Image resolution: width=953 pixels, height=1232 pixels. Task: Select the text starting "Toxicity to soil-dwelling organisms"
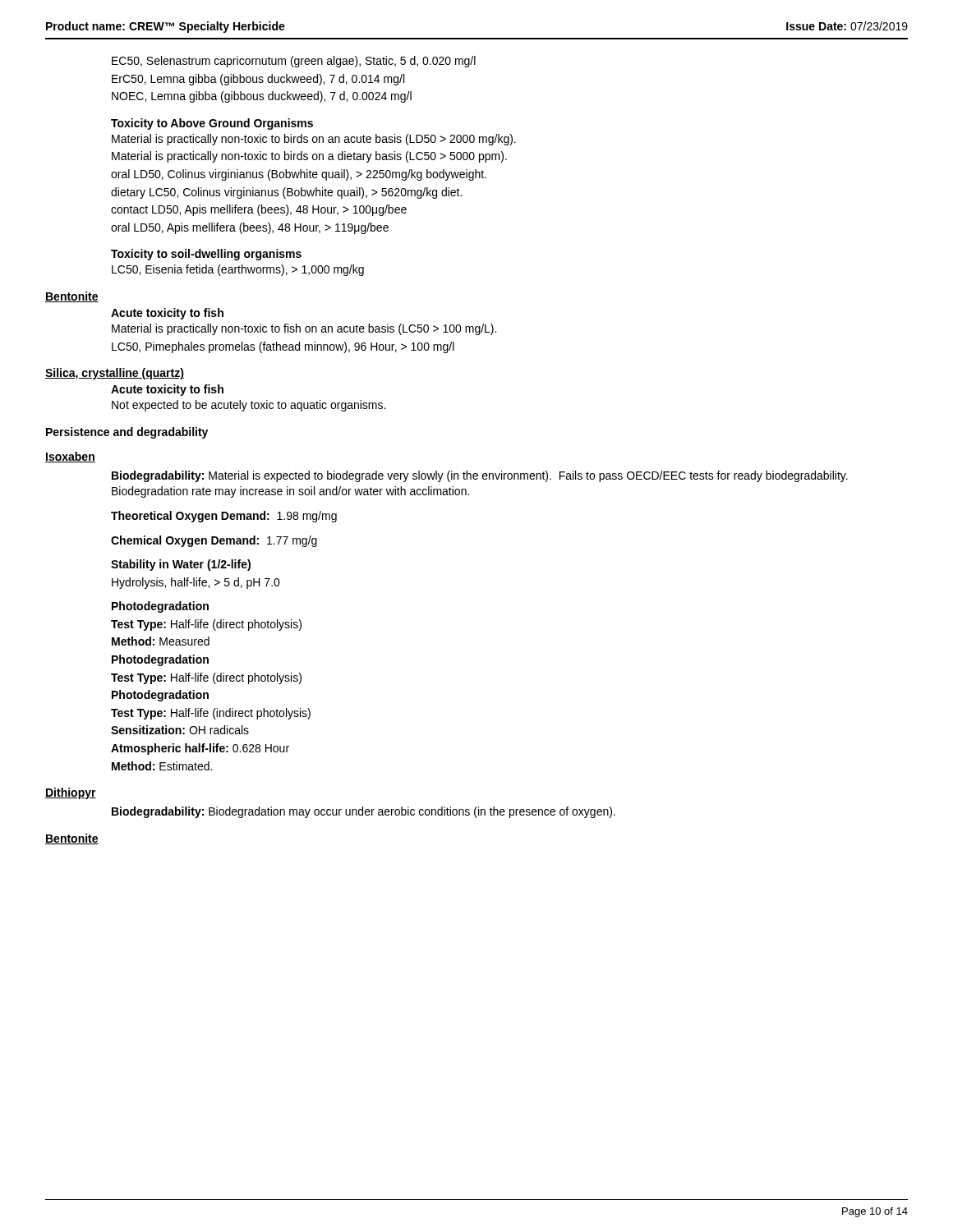(x=206, y=254)
